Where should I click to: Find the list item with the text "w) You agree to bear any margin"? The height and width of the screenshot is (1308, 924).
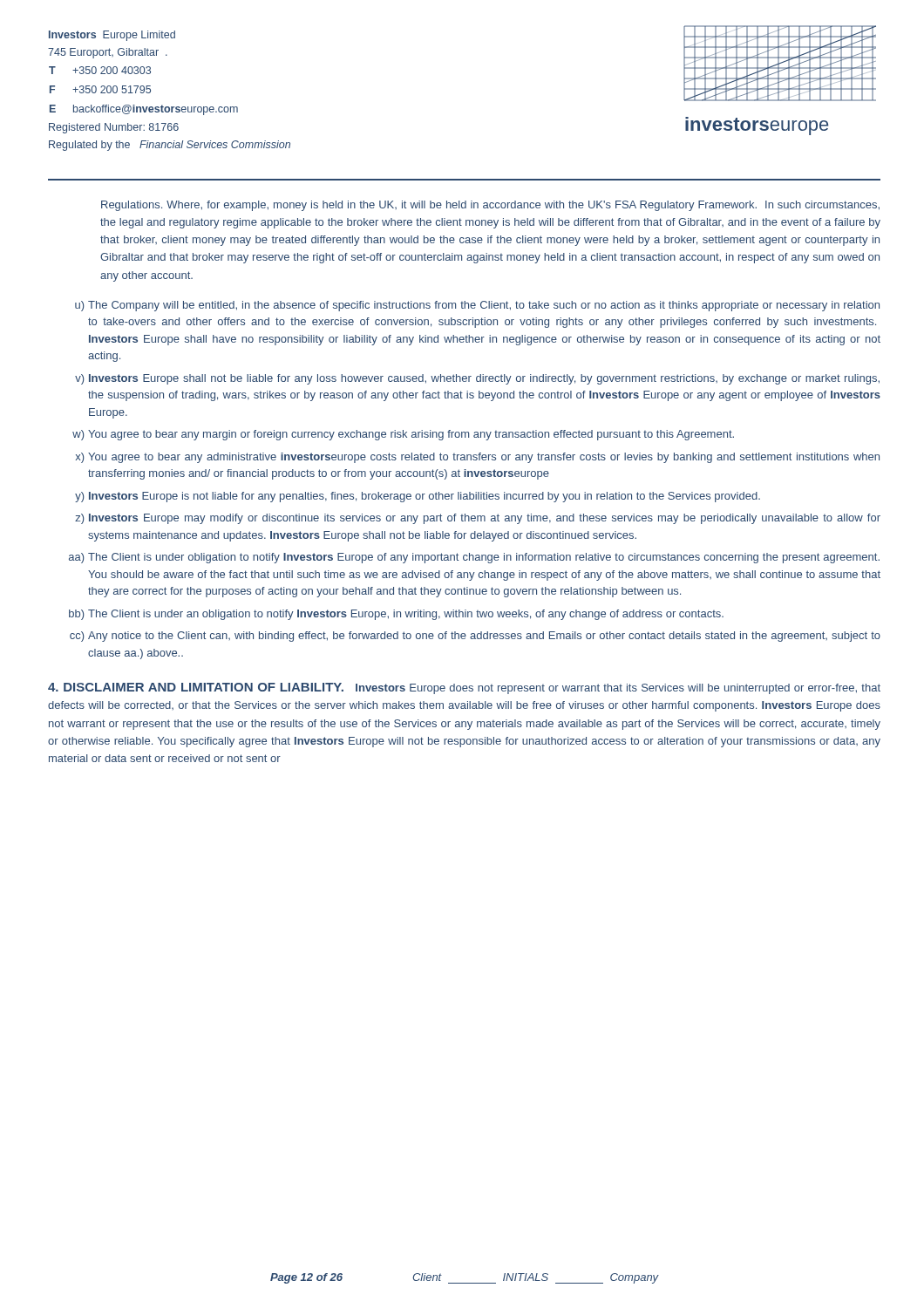(x=464, y=434)
